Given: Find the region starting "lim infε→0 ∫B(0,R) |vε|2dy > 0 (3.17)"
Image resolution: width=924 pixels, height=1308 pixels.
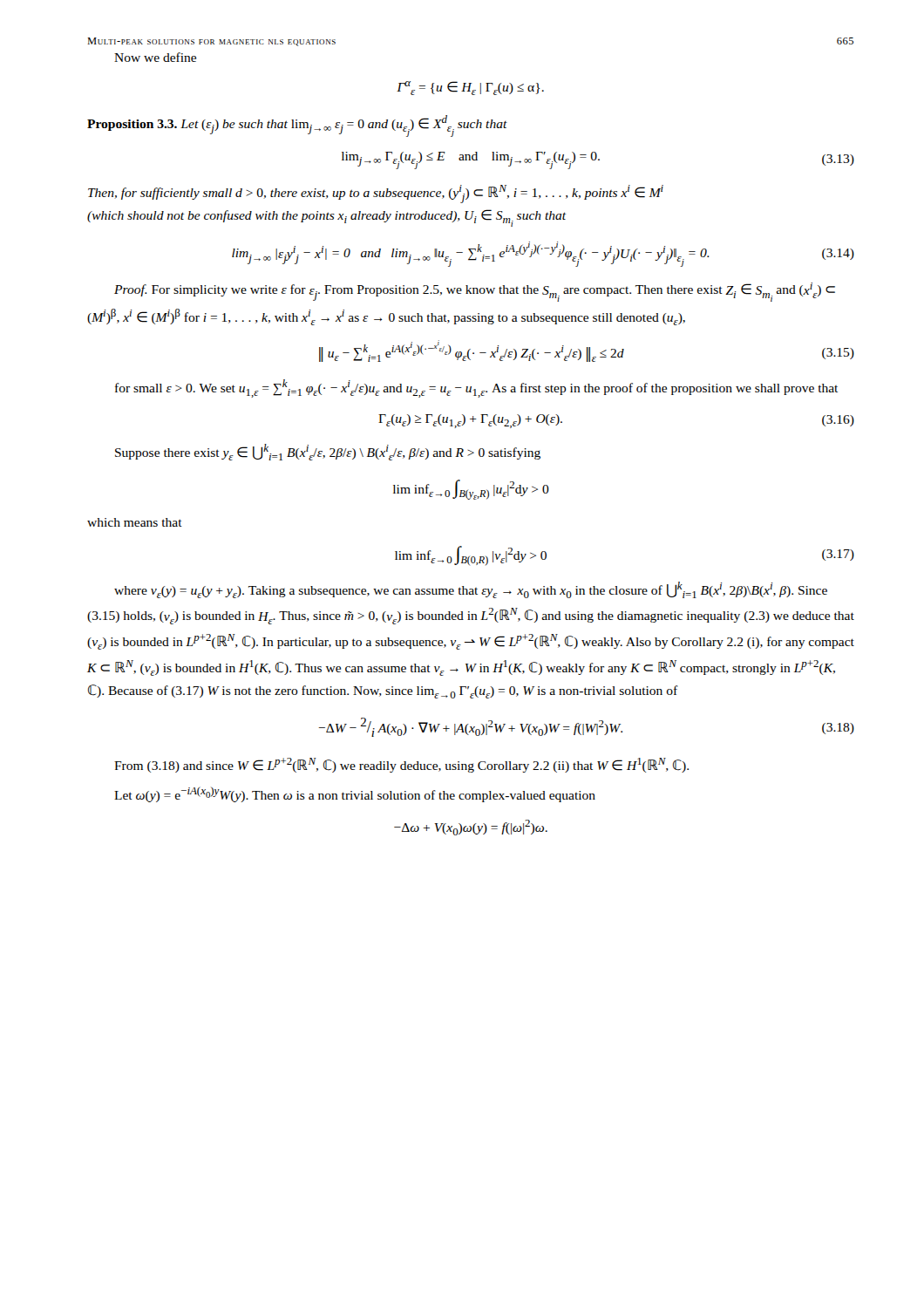Looking at the screenshot, I should pyautogui.click(x=474, y=557).
